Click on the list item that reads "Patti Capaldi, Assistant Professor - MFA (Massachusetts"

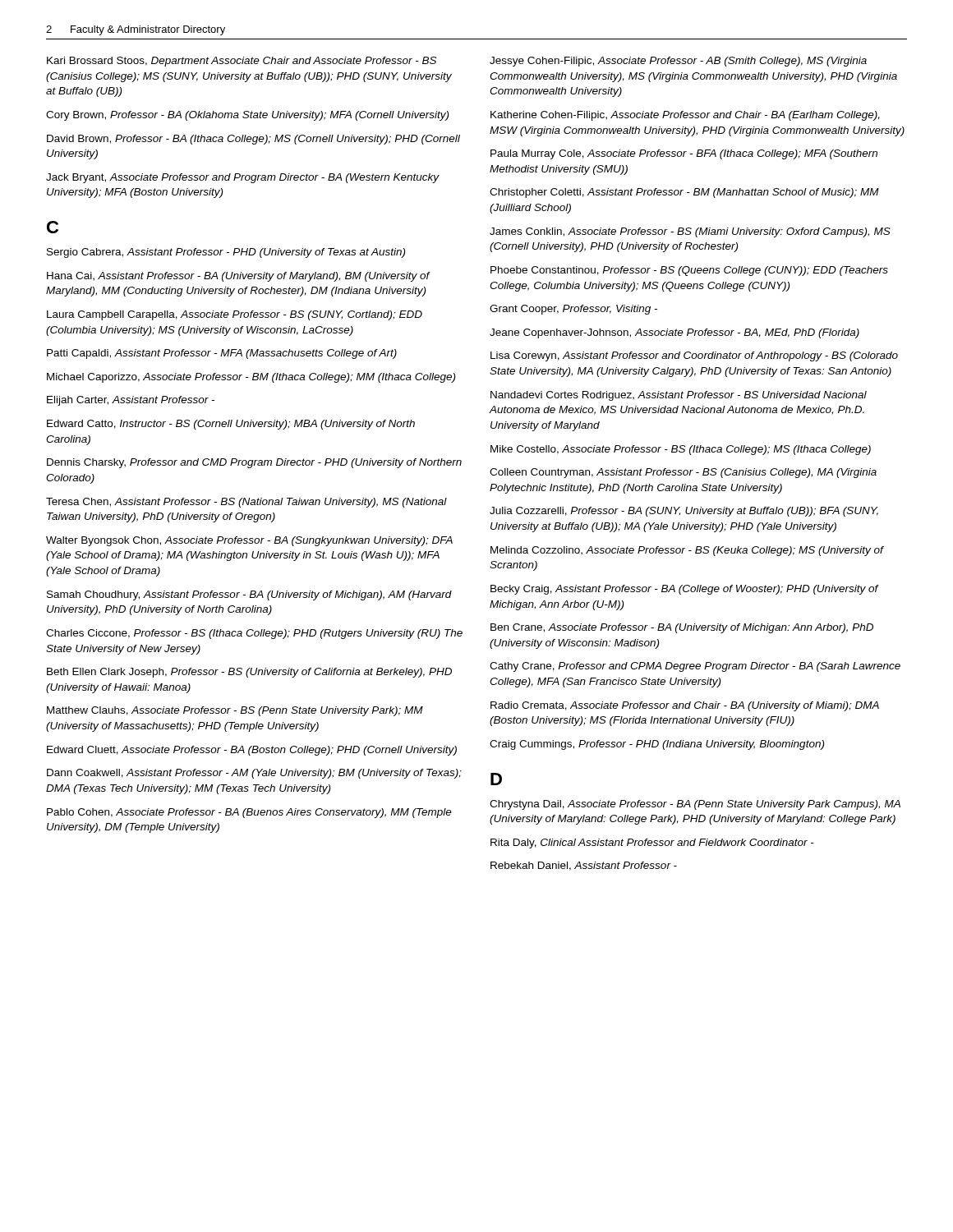click(221, 353)
